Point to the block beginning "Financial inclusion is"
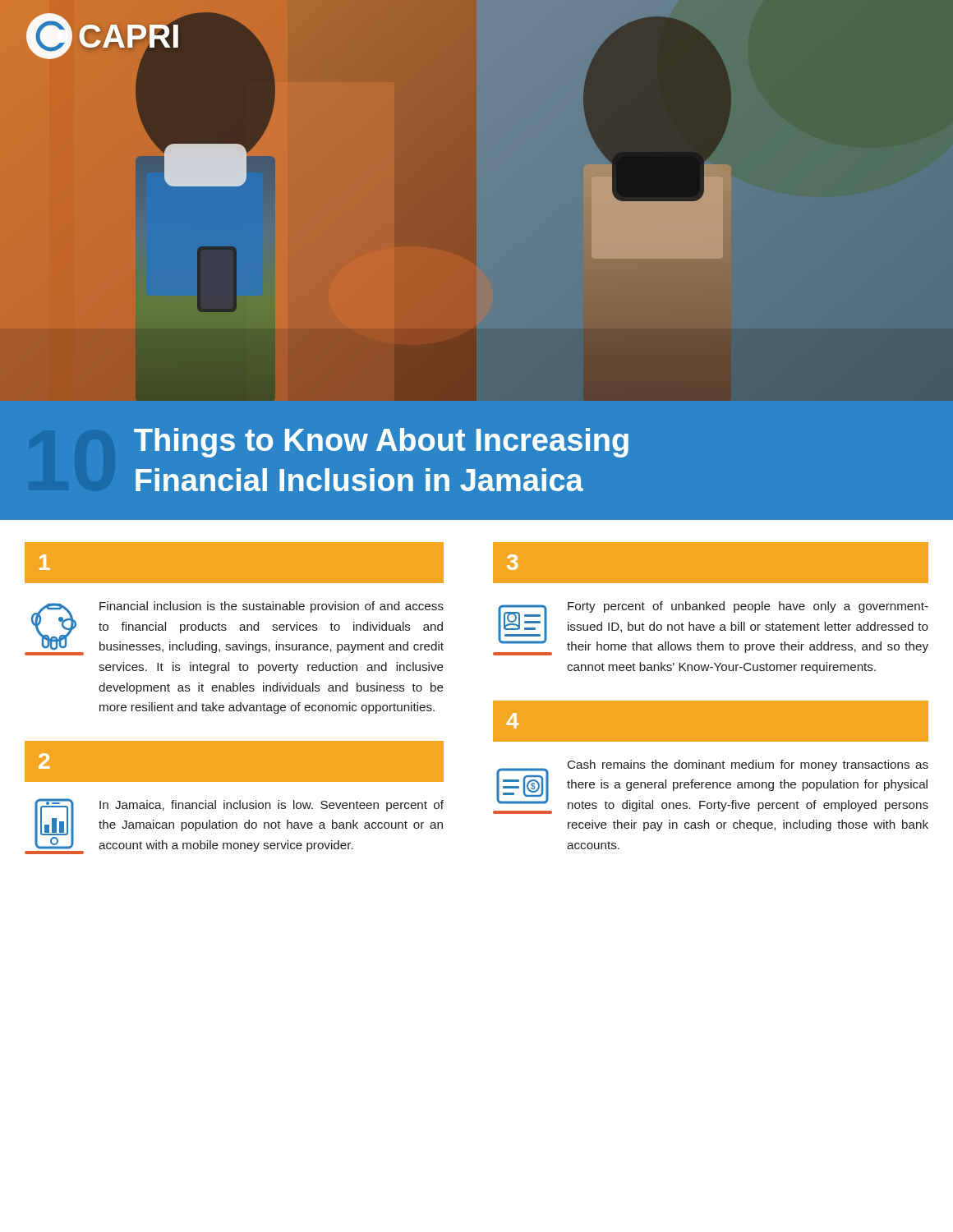This screenshot has width=953, height=1232. [x=234, y=657]
